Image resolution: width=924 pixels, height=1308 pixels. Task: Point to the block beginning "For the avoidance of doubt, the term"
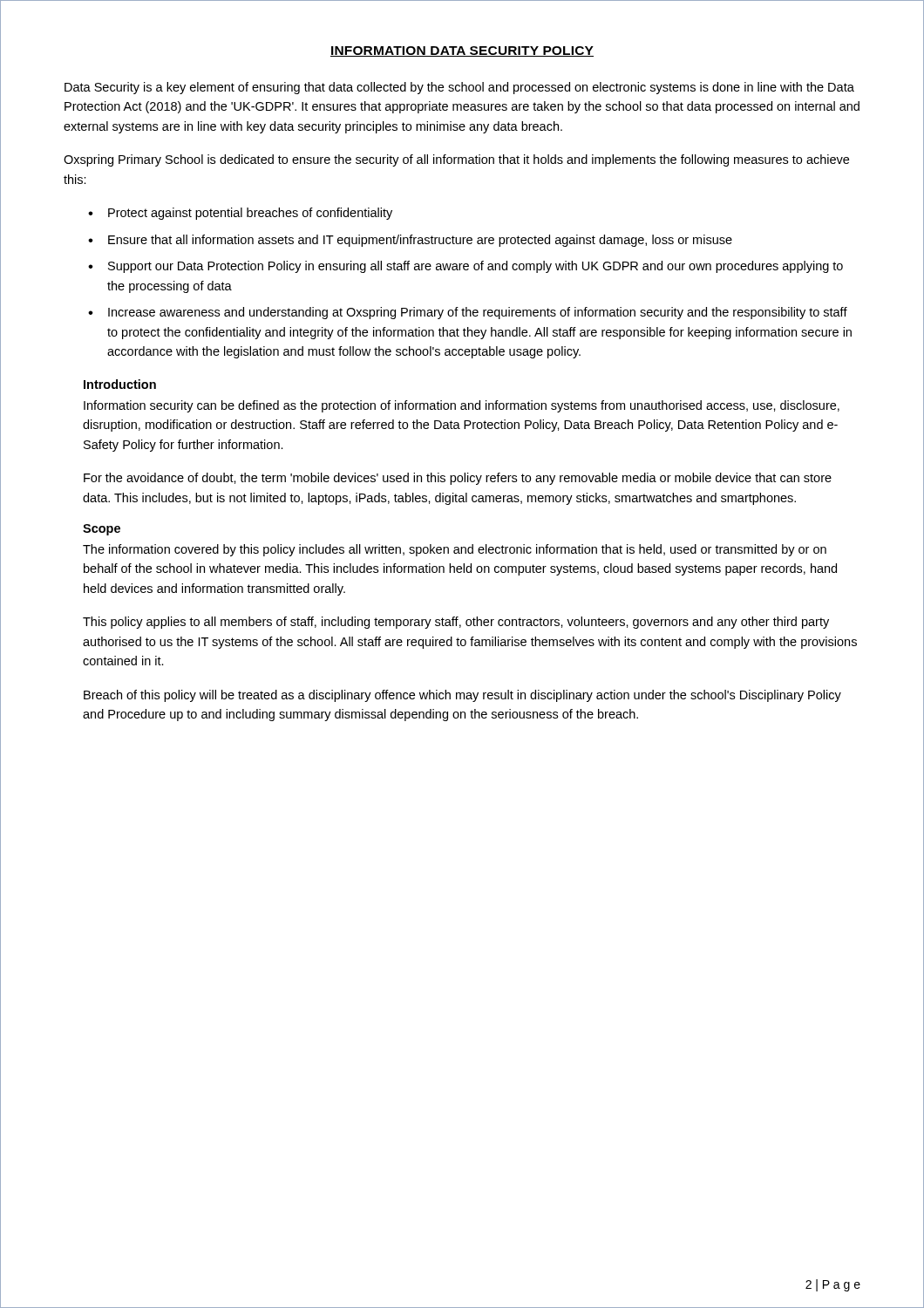pos(457,488)
